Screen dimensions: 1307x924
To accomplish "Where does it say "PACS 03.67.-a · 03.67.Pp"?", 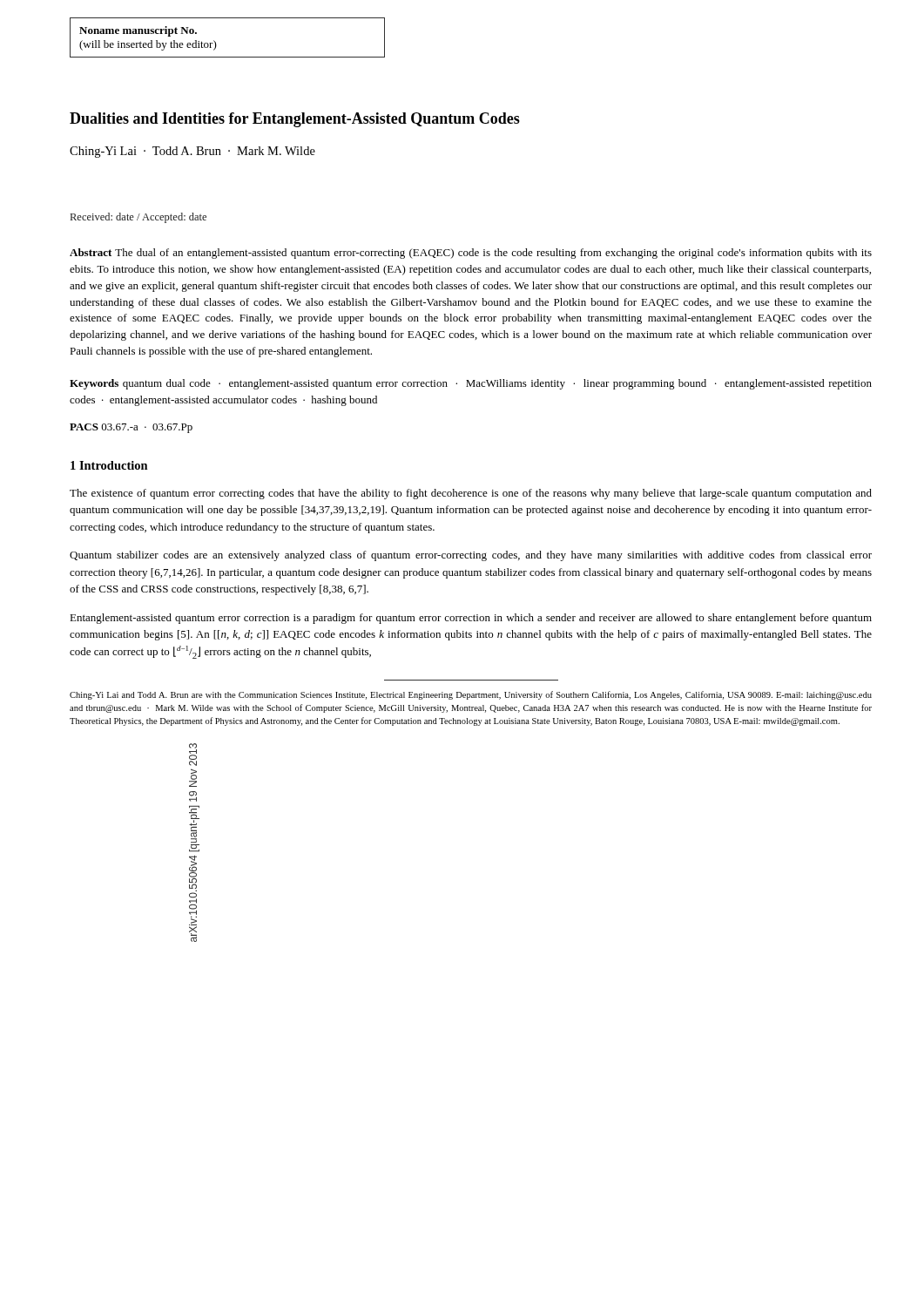I will click(131, 428).
